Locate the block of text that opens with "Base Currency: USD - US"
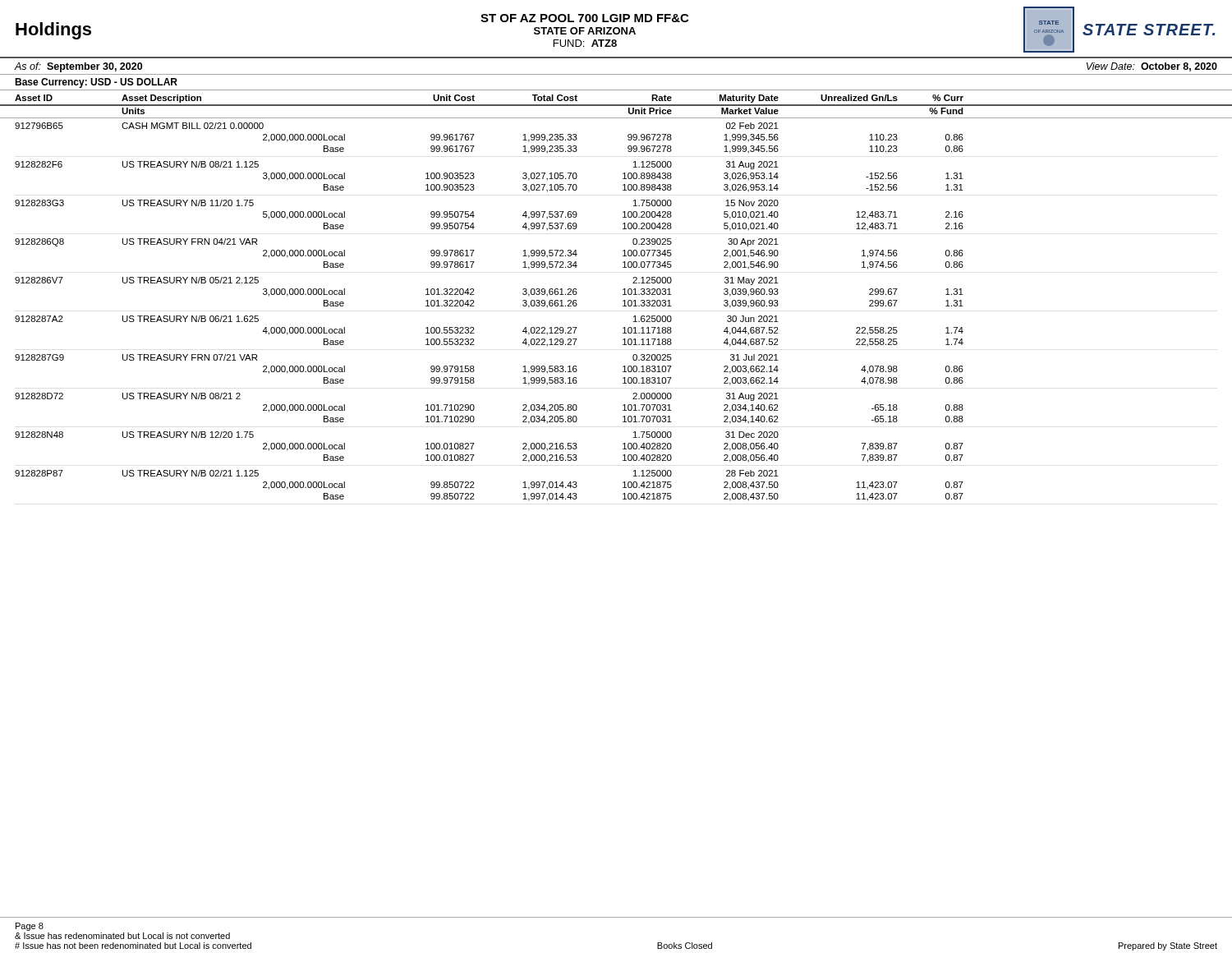This screenshot has height=953, width=1232. (x=96, y=82)
